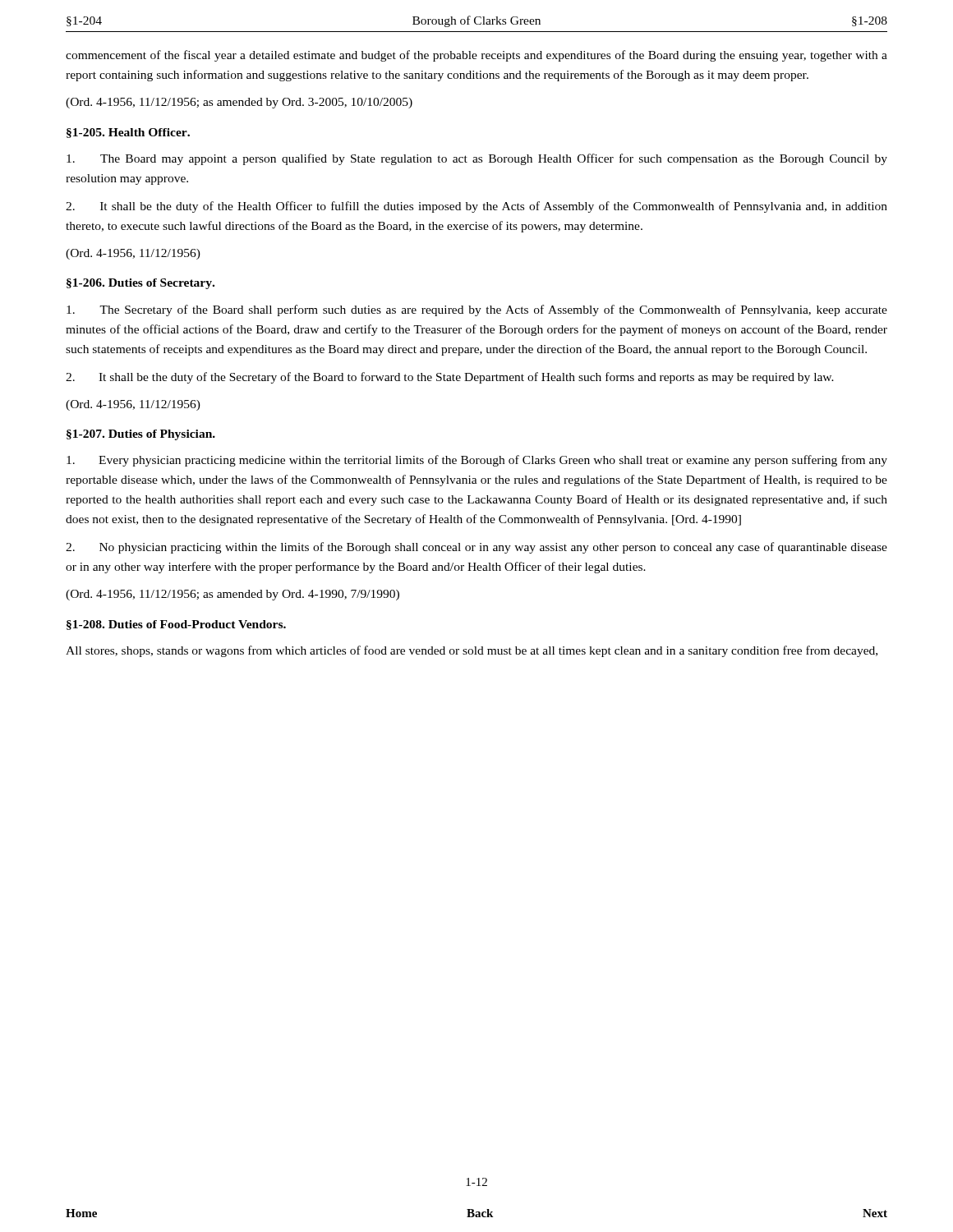Click the passage that begins "The Board may"
Image resolution: width=953 pixels, height=1232 pixels.
point(476,168)
